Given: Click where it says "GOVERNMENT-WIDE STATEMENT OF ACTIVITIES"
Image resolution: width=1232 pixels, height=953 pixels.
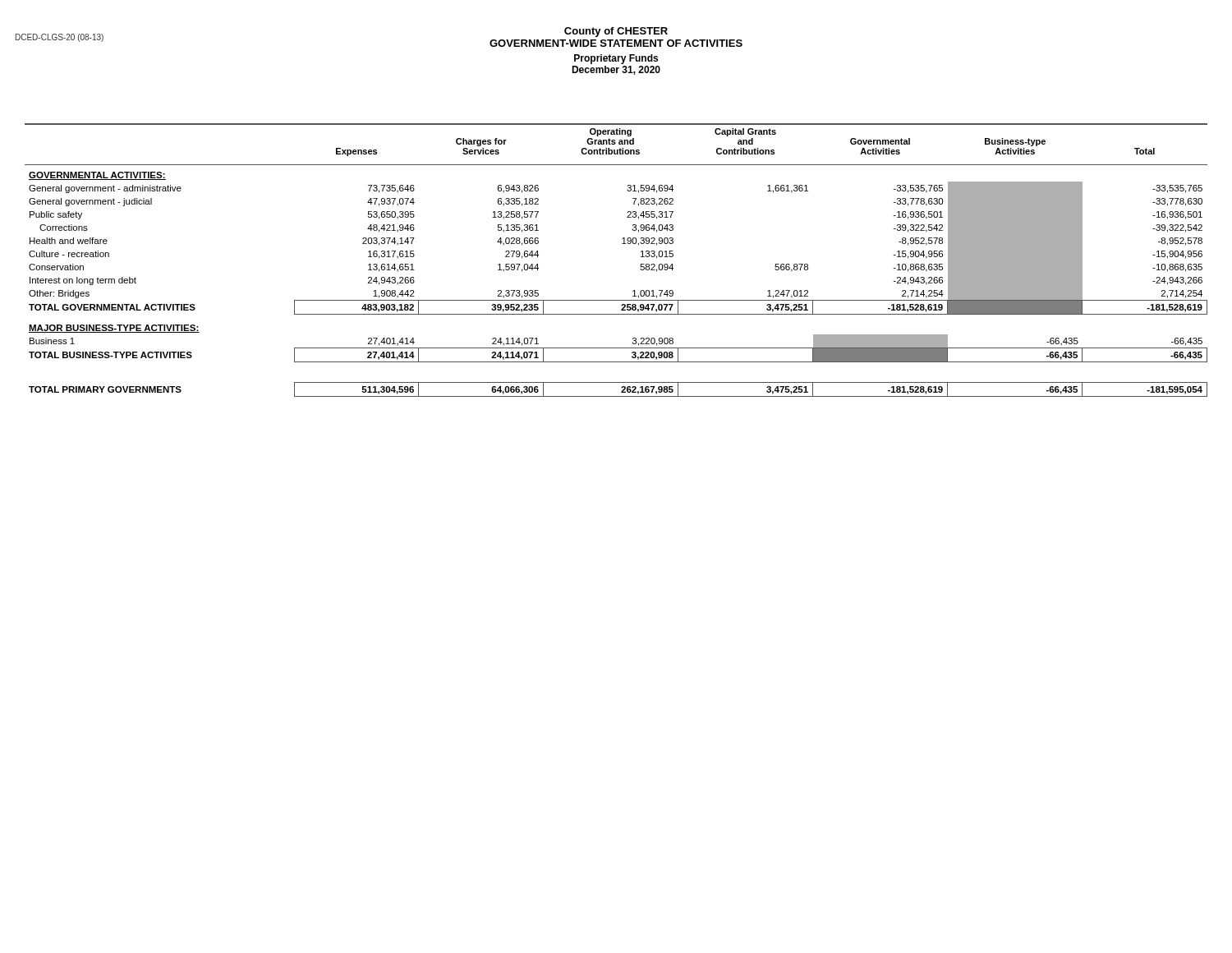Looking at the screenshot, I should pyautogui.click(x=616, y=43).
